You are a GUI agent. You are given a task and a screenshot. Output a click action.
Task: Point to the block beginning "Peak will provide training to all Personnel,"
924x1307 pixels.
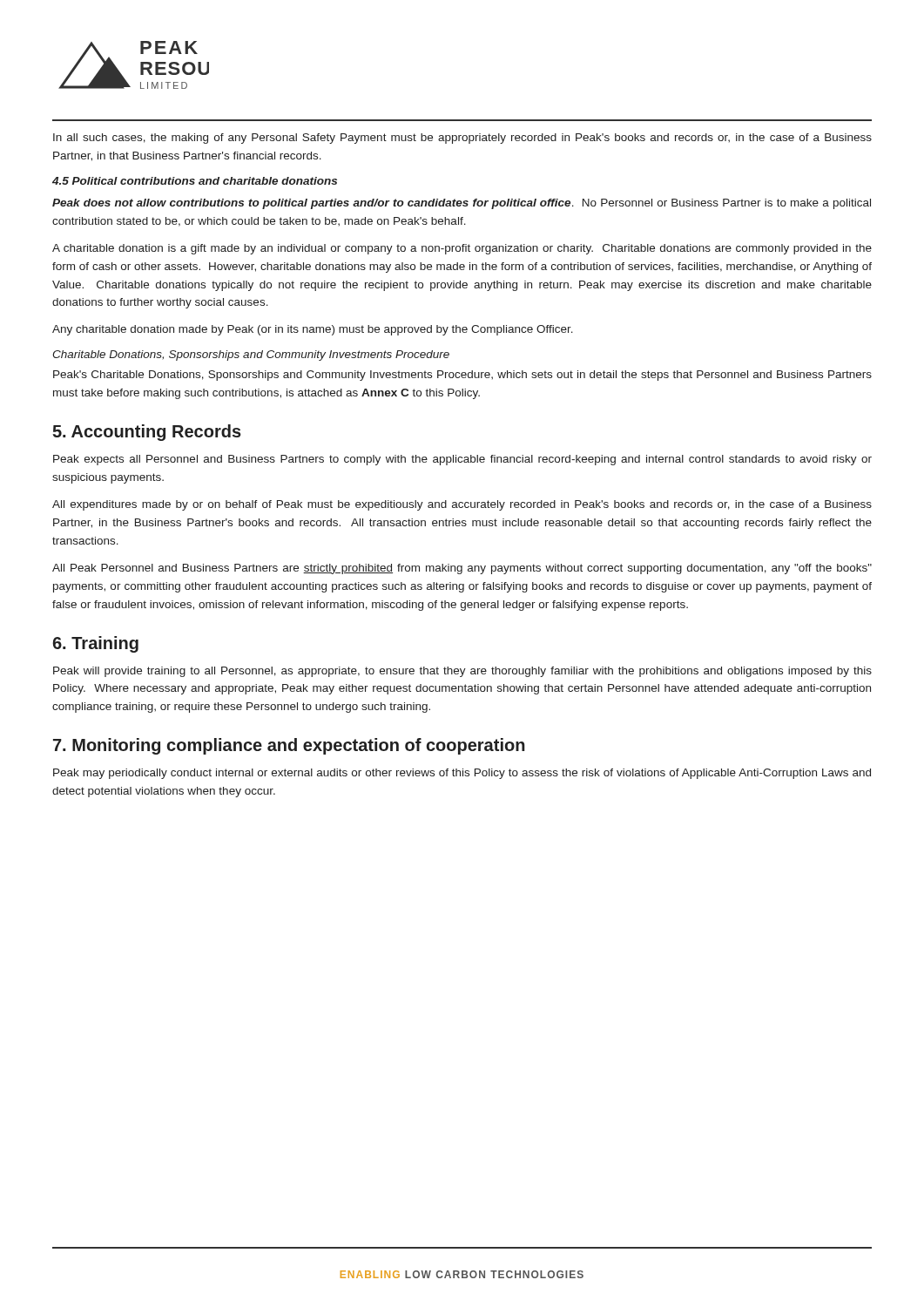click(462, 688)
